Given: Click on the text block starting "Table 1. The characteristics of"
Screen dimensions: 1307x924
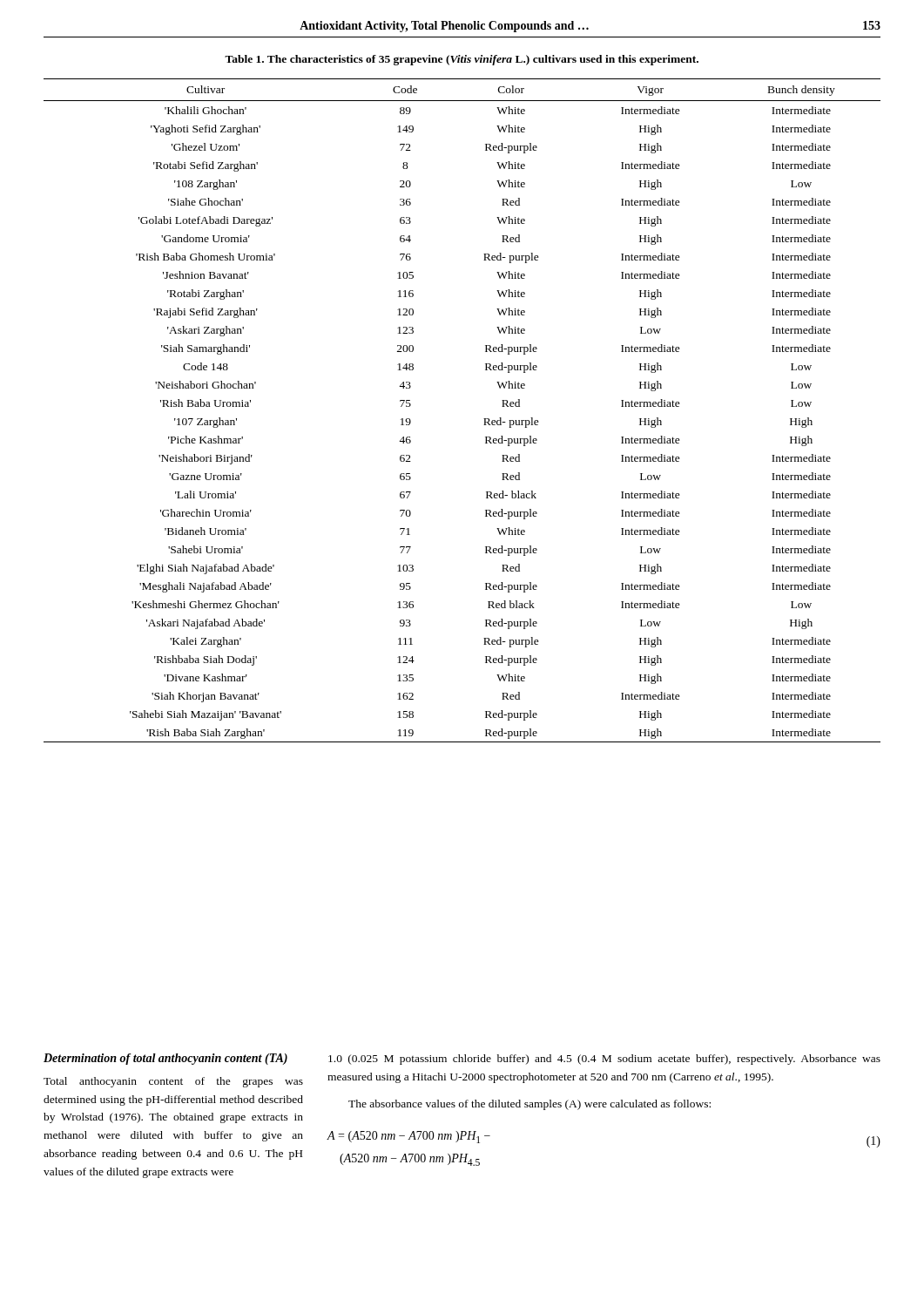Looking at the screenshot, I should pyautogui.click(x=462, y=59).
